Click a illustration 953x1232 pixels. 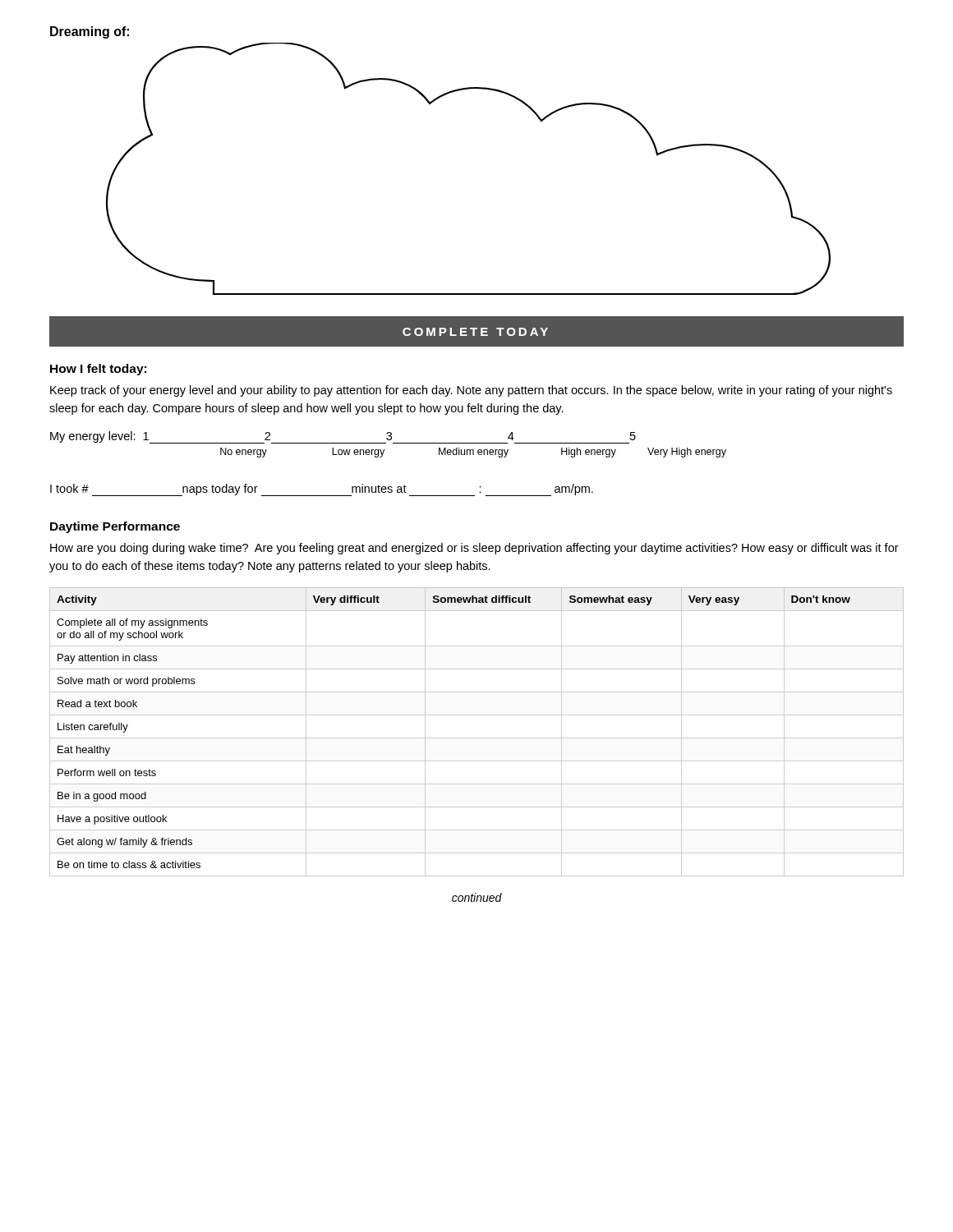(x=476, y=175)
